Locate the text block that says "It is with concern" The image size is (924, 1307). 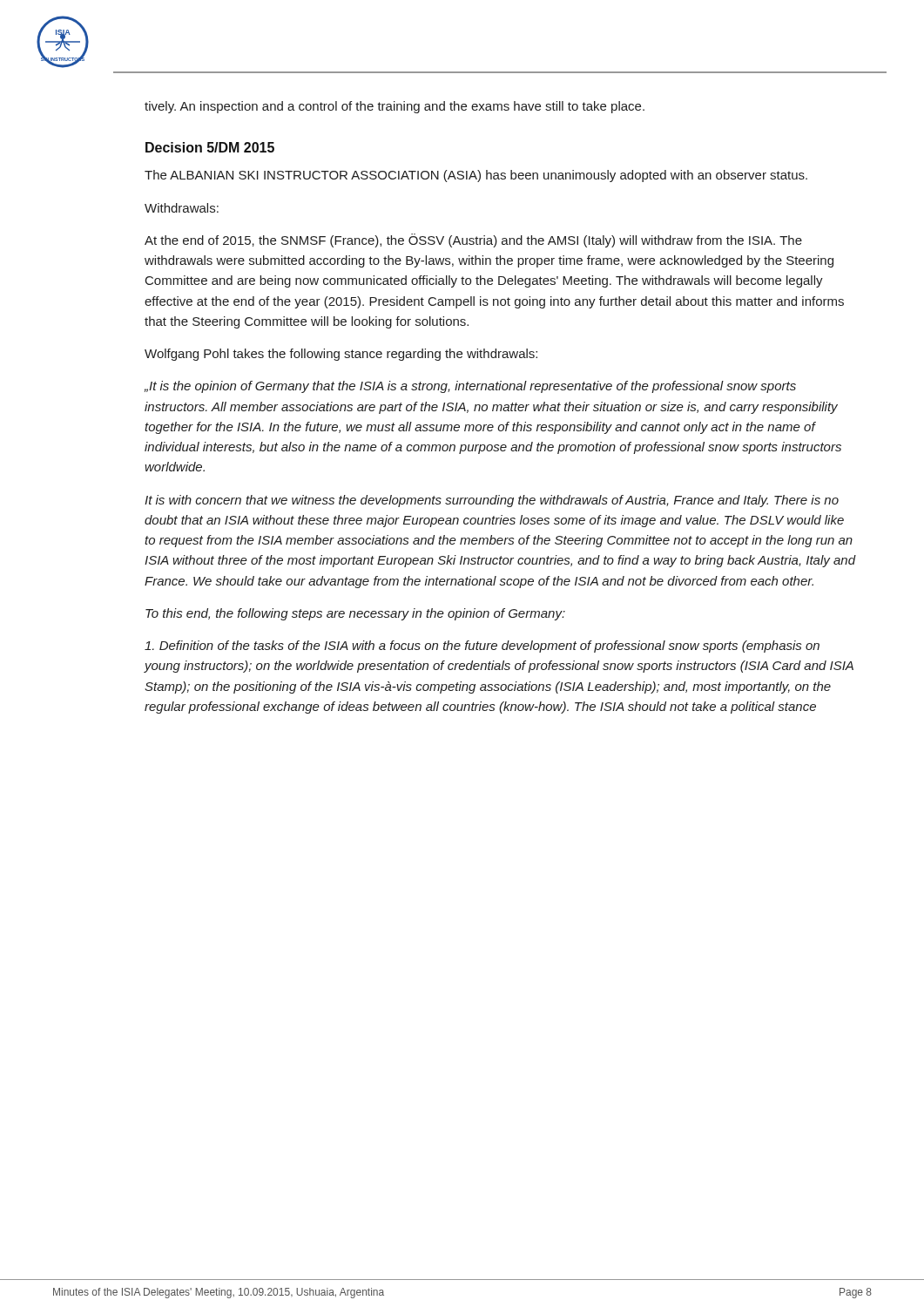[500, 540]
